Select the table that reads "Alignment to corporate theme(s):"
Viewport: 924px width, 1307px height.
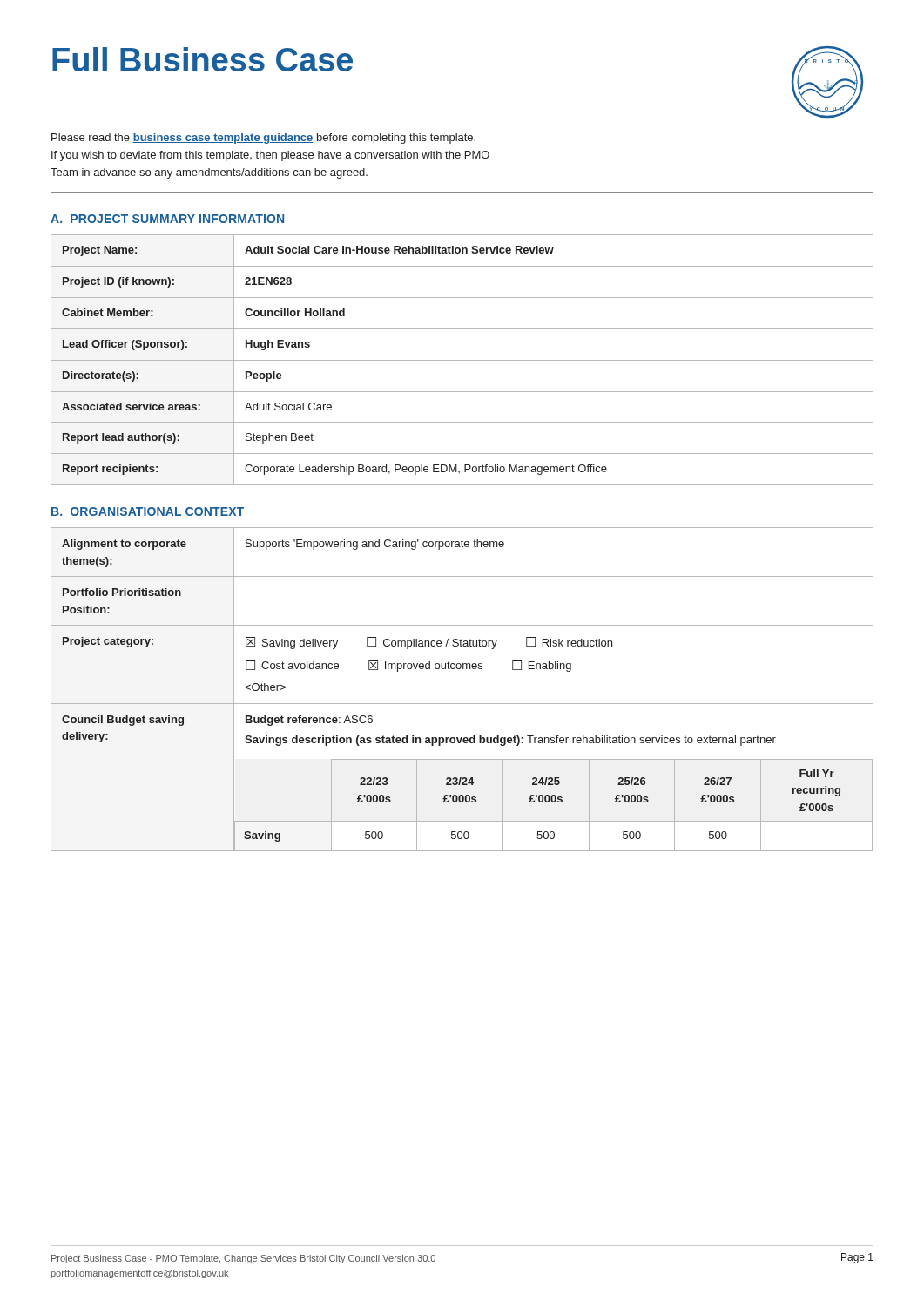click(462, 689)
